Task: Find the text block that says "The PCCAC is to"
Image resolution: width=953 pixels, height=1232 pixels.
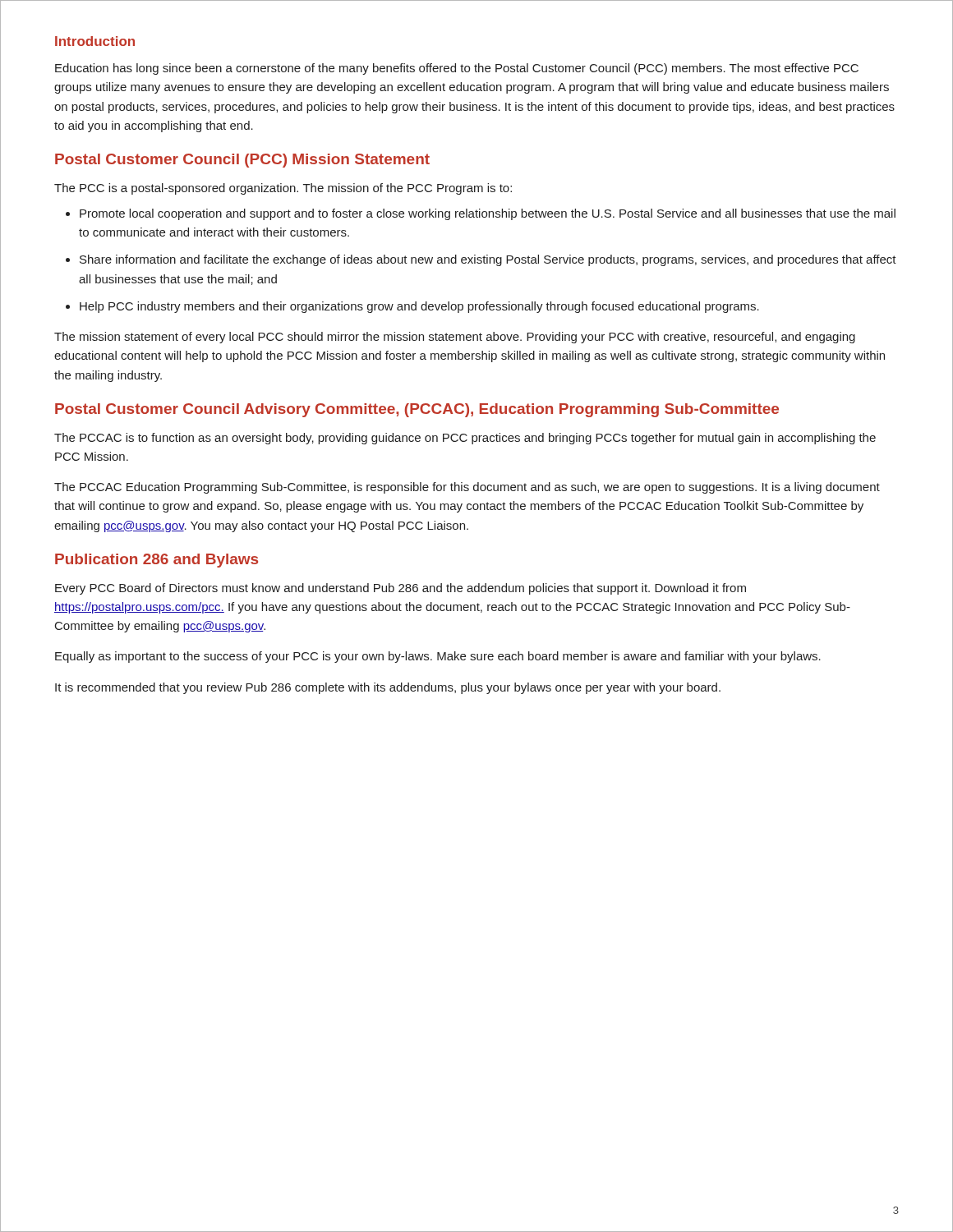Action: pyautogui.click(x=465, y=447)
